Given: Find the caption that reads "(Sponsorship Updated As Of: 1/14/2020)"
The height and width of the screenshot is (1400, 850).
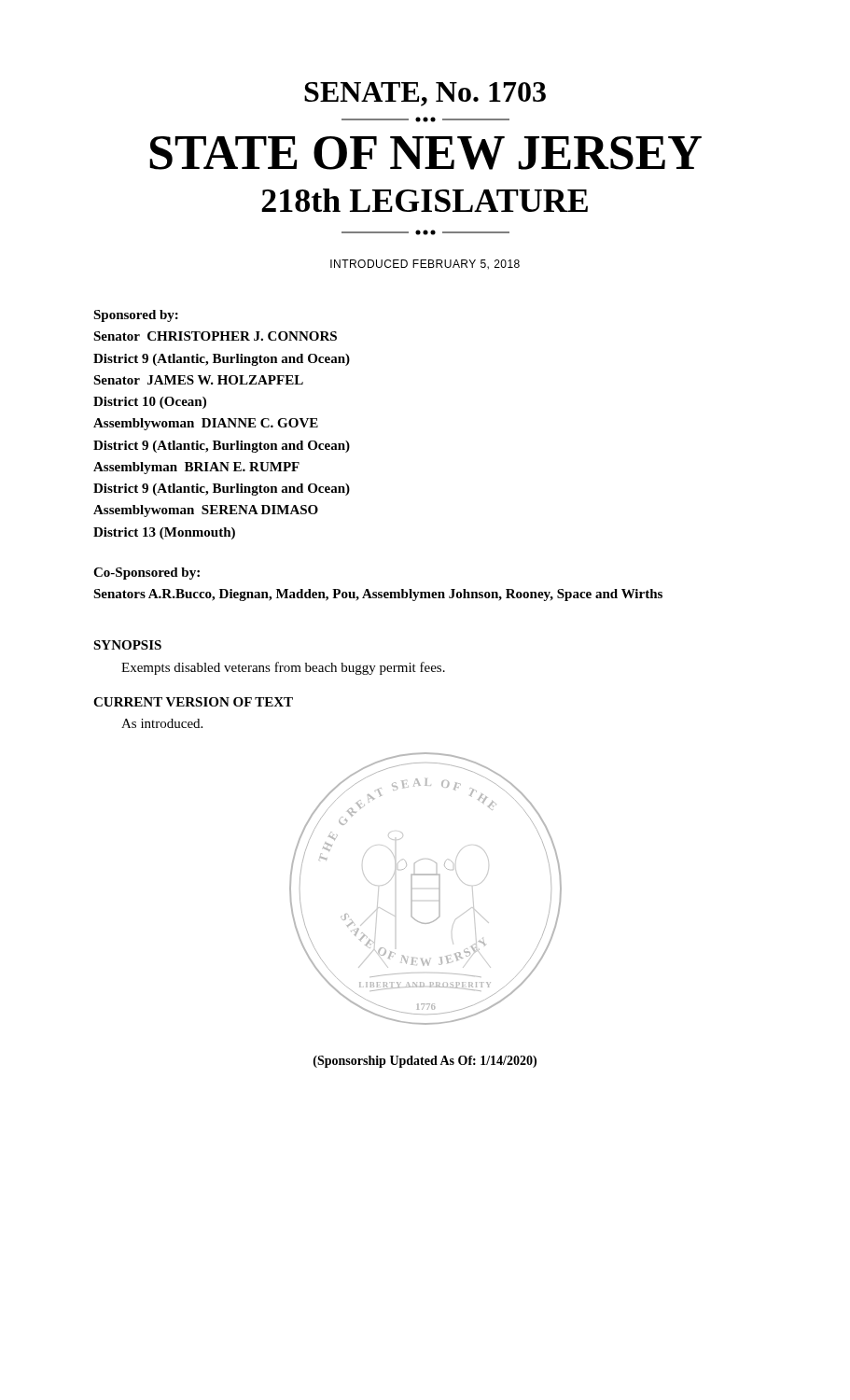Looking at the screenshot, I should [x=425, y=1061].
